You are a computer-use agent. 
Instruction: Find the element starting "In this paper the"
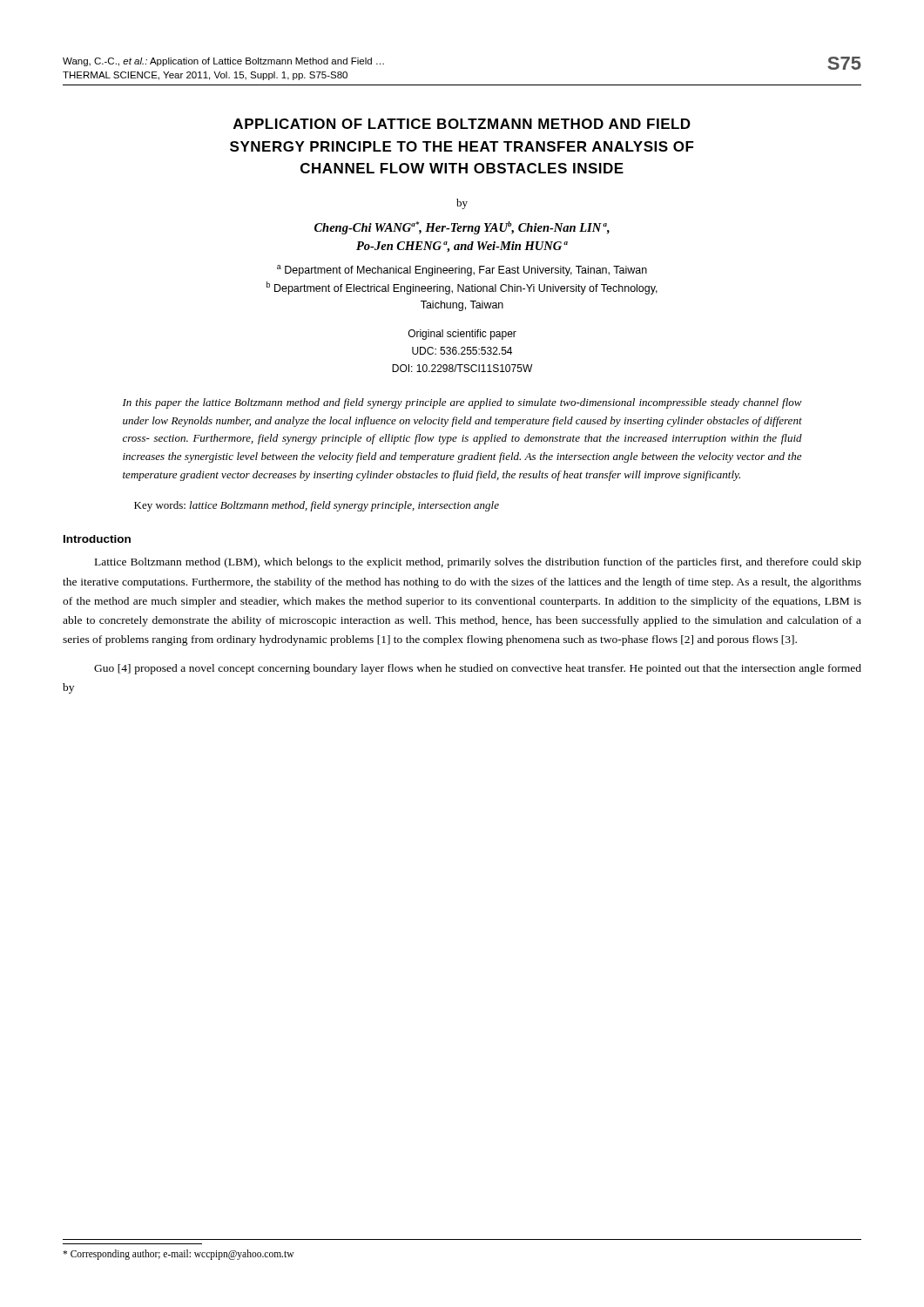pos(462,438)
